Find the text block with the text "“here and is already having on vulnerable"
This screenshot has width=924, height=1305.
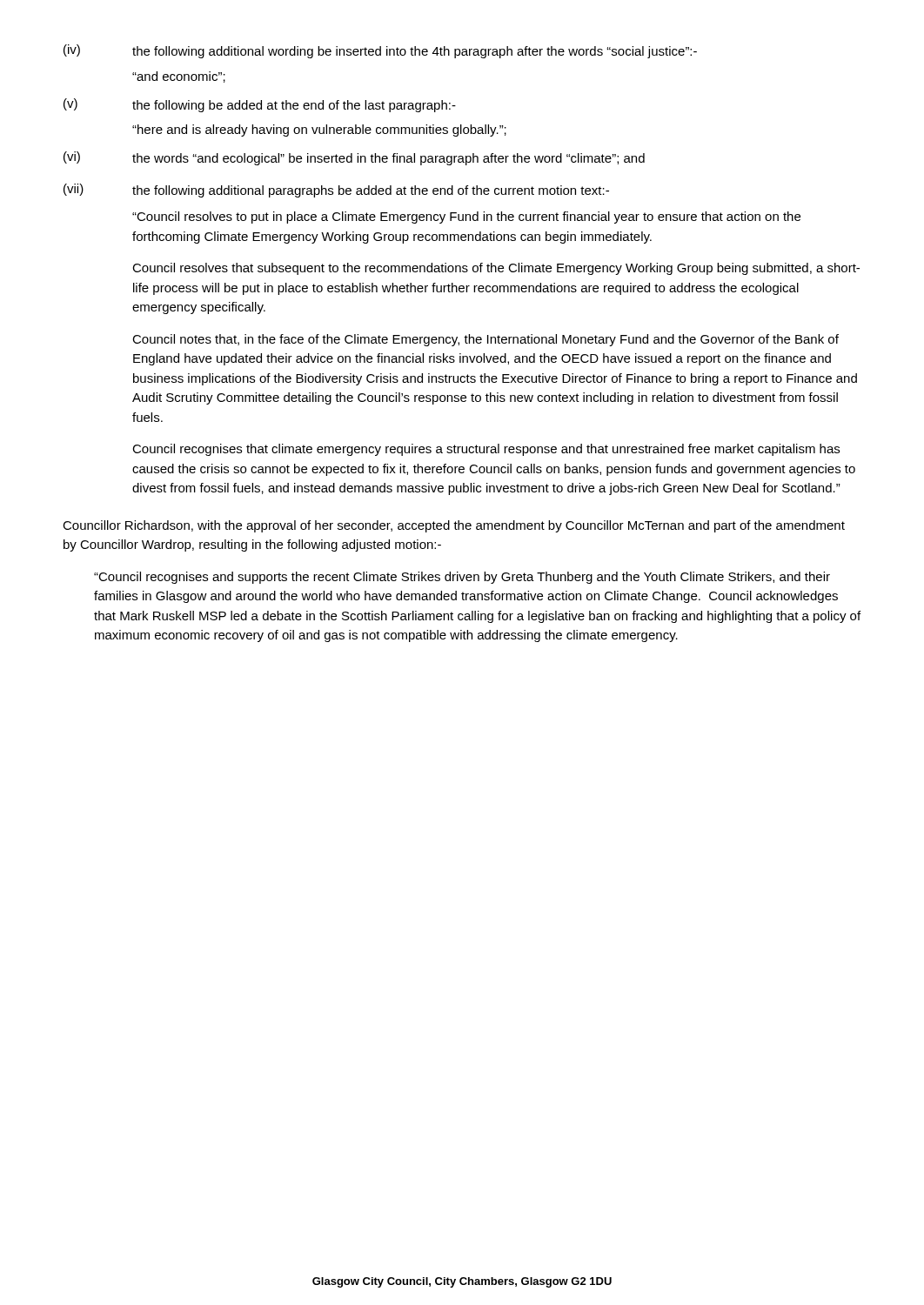pos(320,129)
